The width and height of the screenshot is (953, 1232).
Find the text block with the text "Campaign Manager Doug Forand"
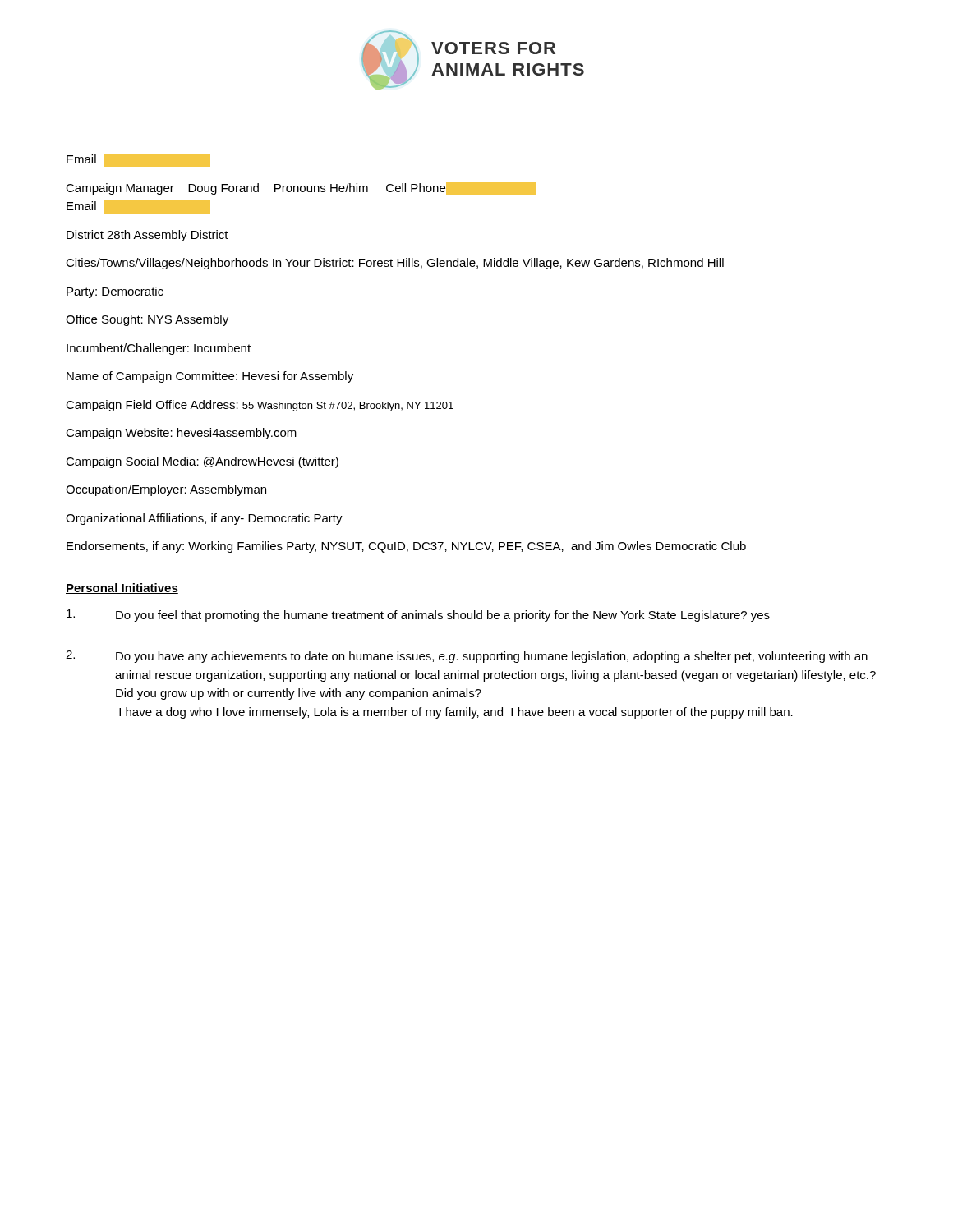[x=301, y=197]
